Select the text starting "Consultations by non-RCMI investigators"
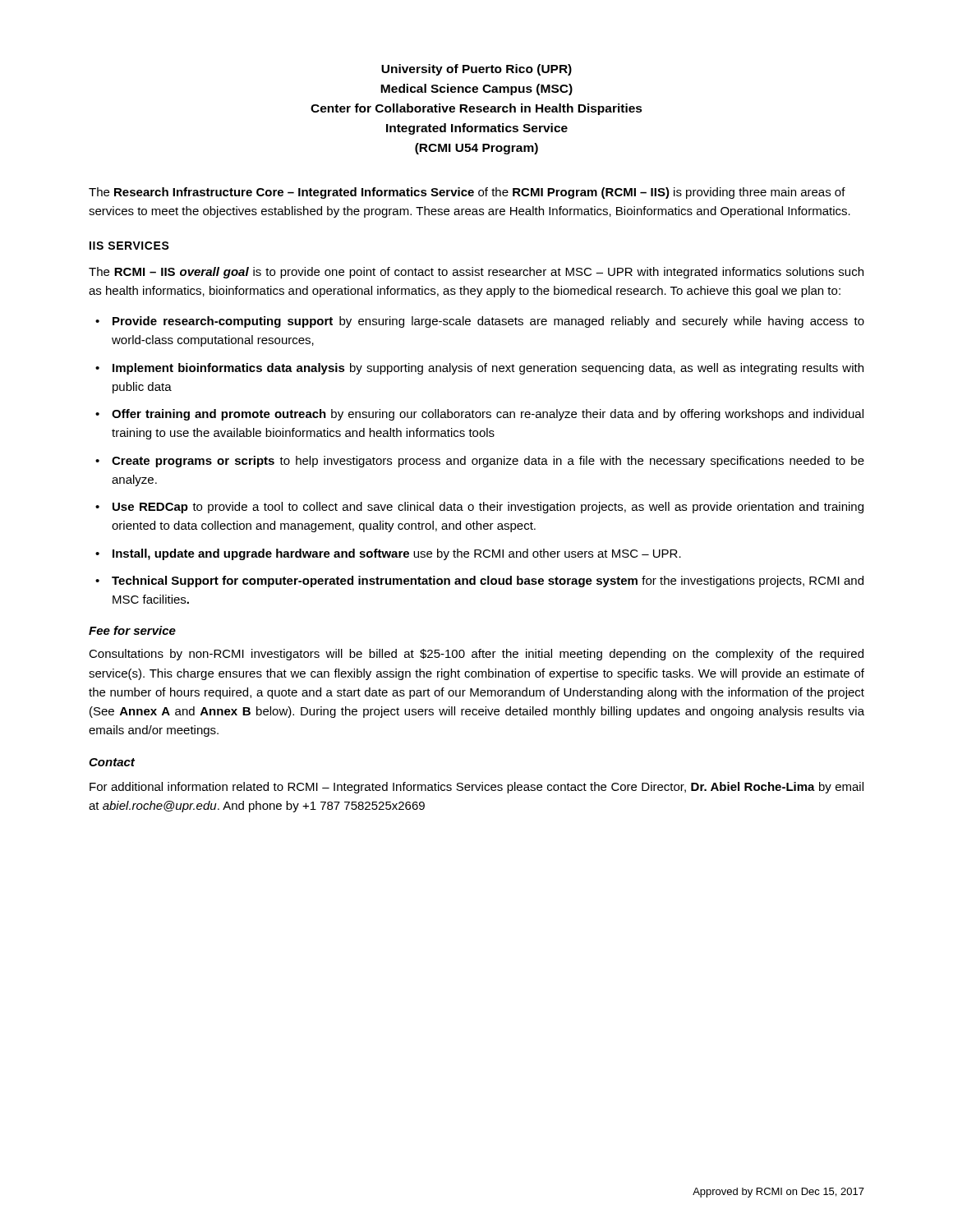Image resolution: width=953 pixels, height=1232 pixels. pyautogui.click(x=476, y=692)
